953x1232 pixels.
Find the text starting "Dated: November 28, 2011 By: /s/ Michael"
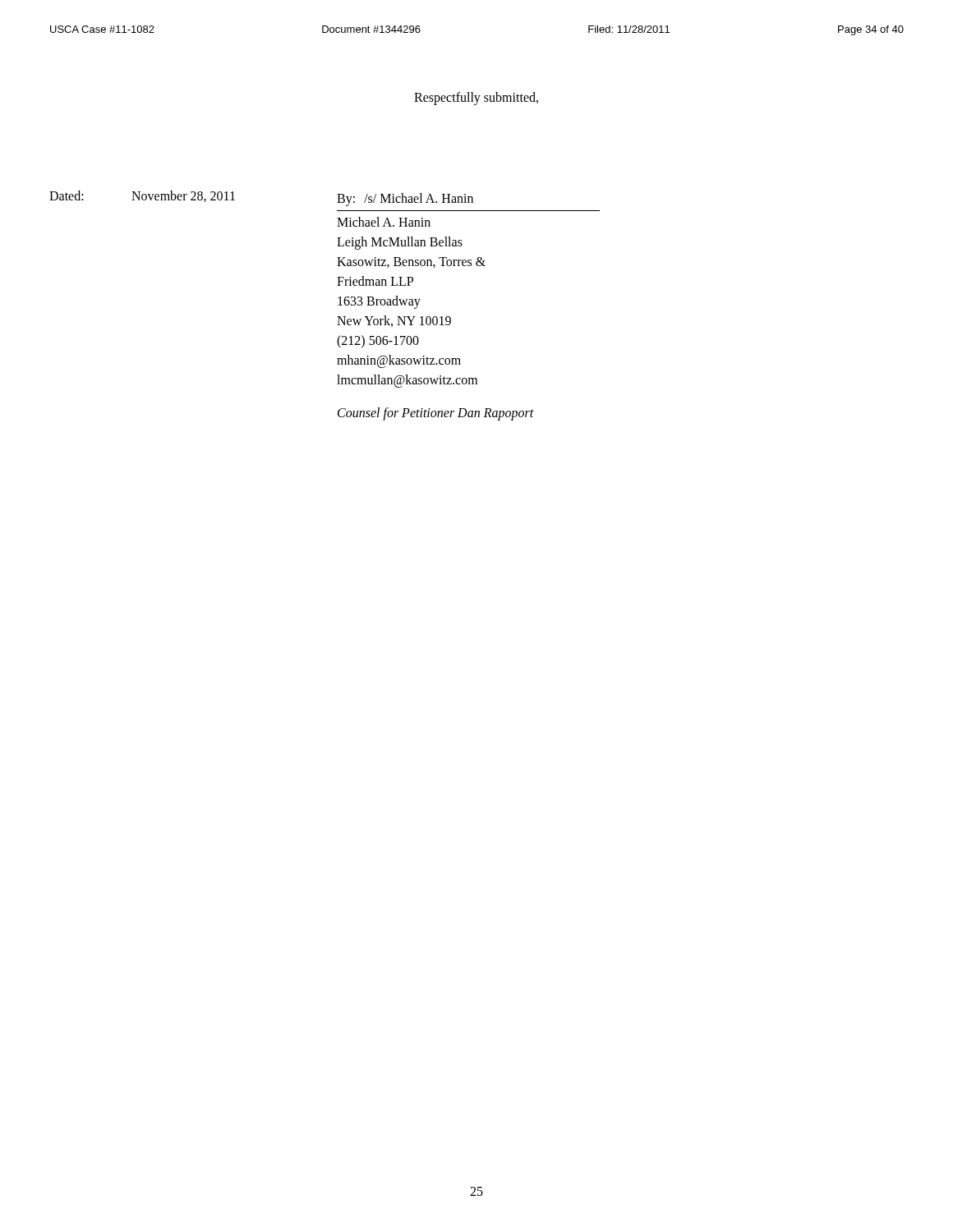tap(66, 198)
